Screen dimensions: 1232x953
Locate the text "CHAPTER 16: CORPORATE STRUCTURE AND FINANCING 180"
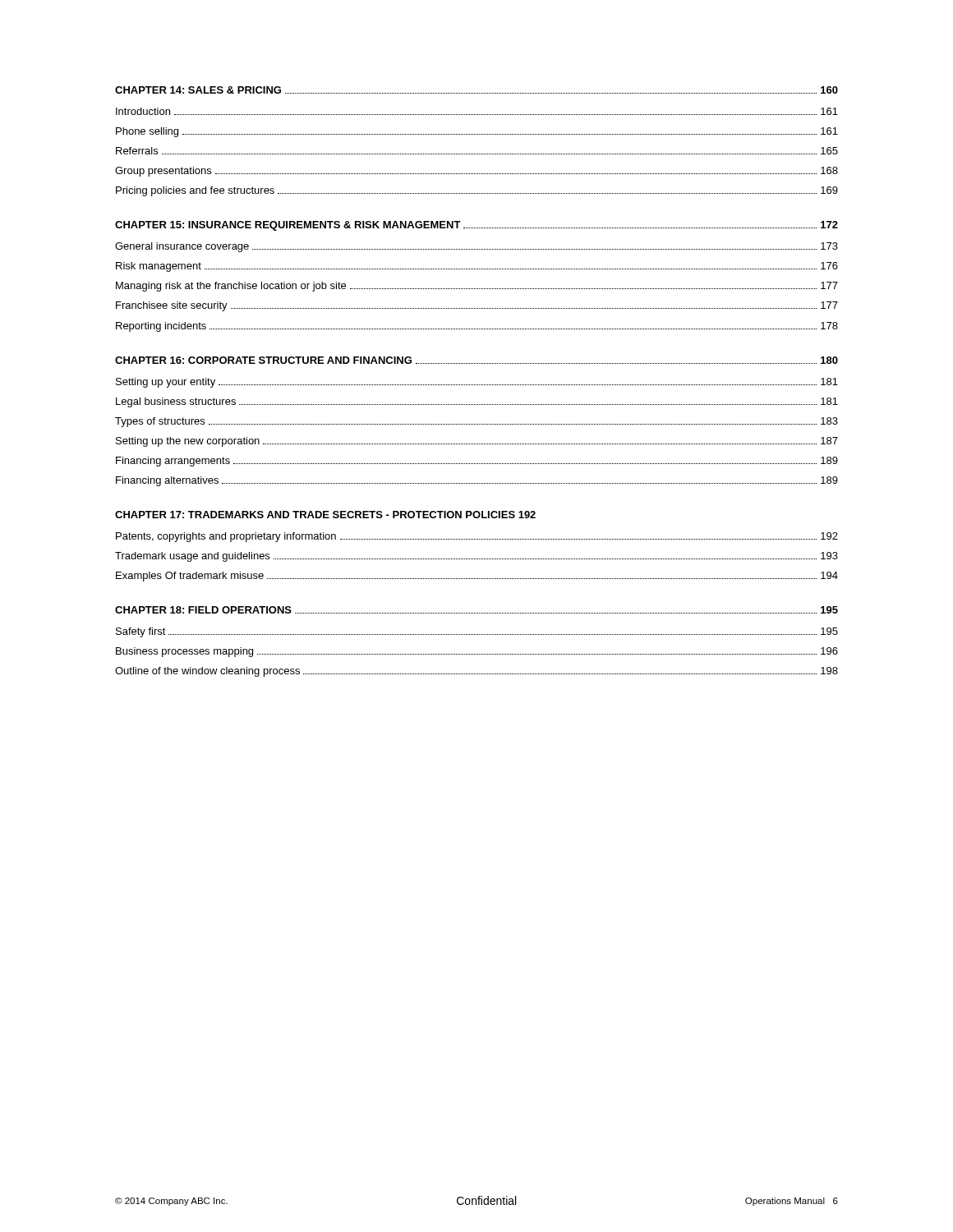tap(476, 360)
